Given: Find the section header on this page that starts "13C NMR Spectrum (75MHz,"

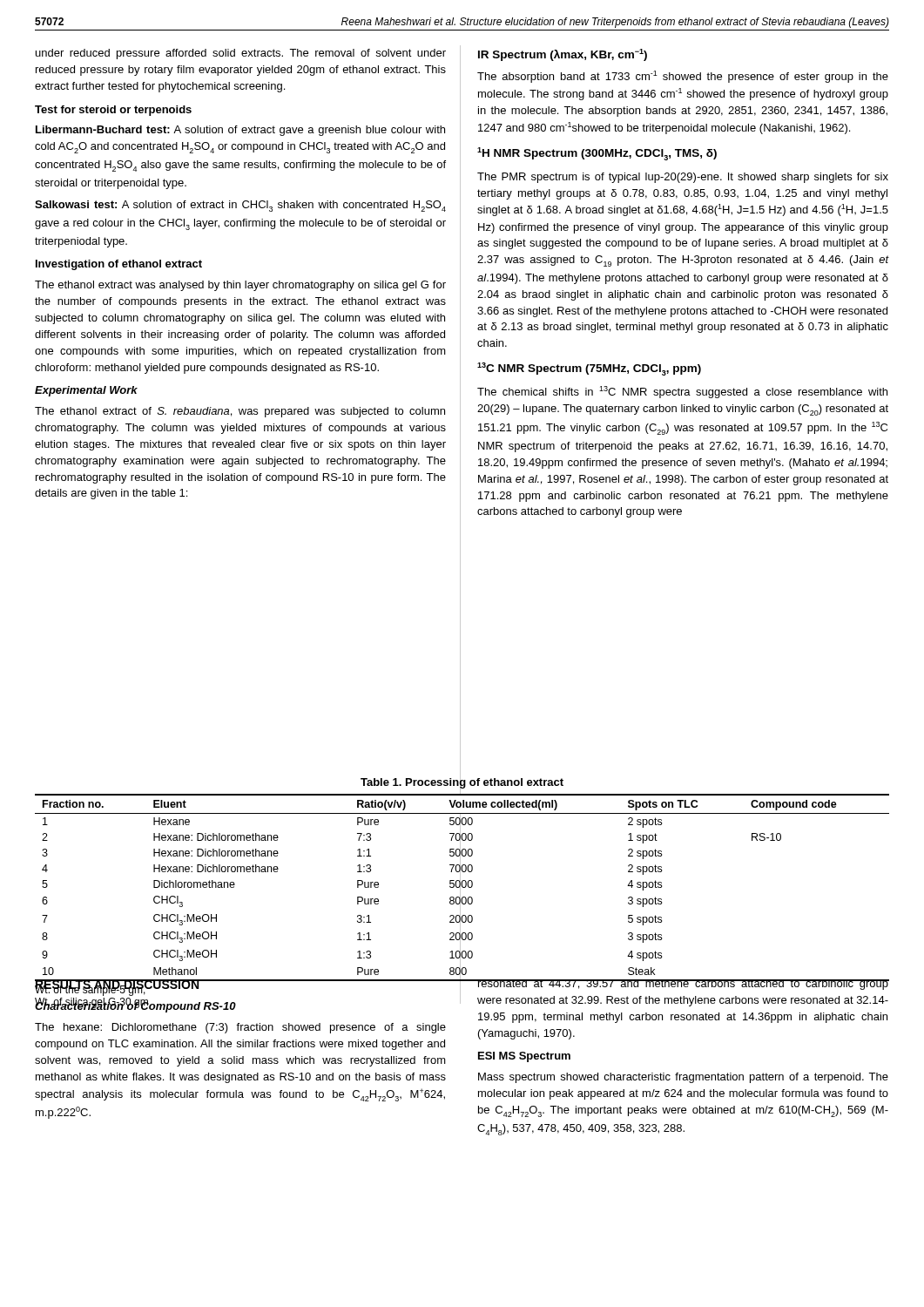Looking at the screenshot, I should click(x=683, y=369).
